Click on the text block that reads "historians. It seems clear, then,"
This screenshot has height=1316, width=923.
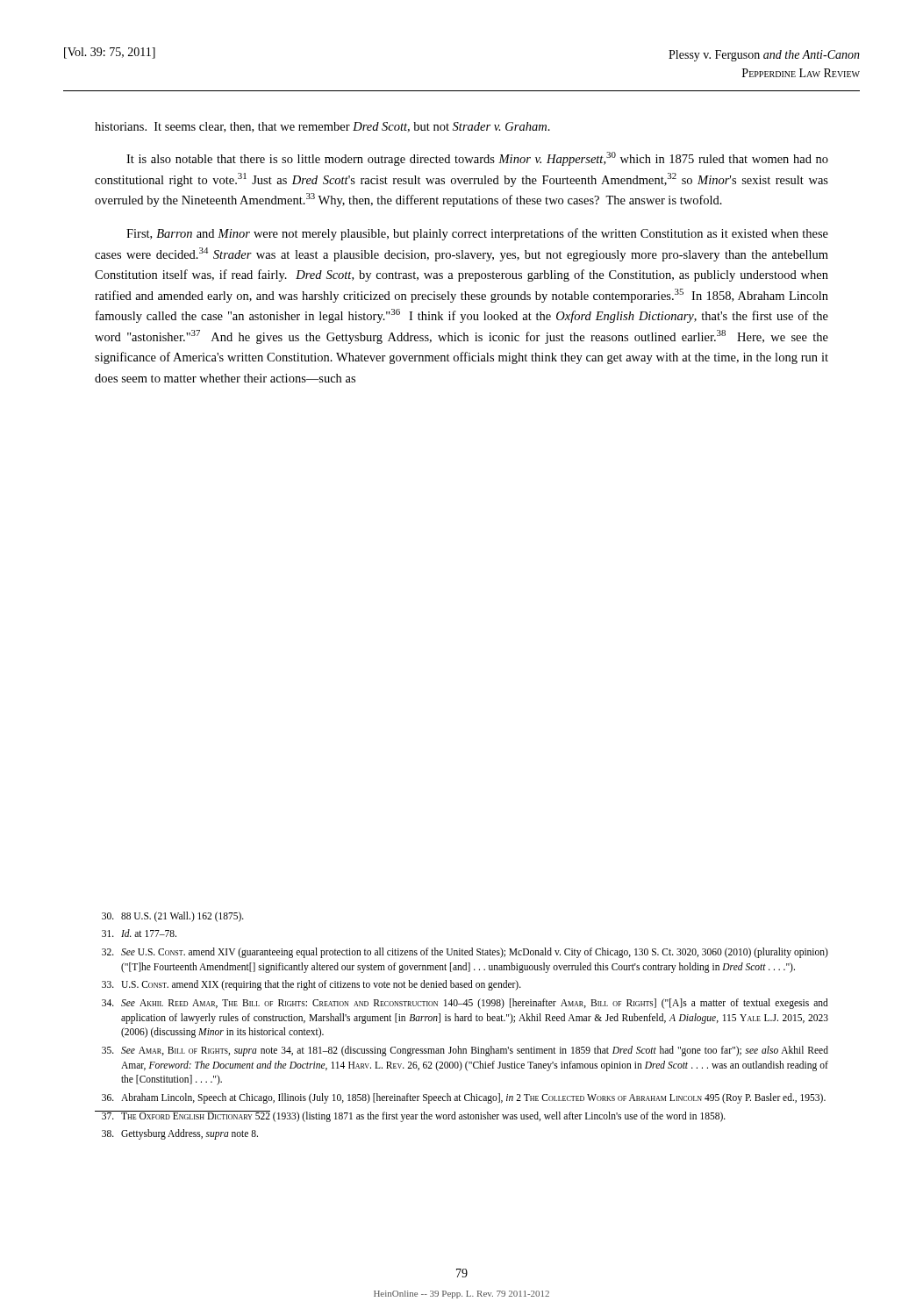(x=462, y=253)
